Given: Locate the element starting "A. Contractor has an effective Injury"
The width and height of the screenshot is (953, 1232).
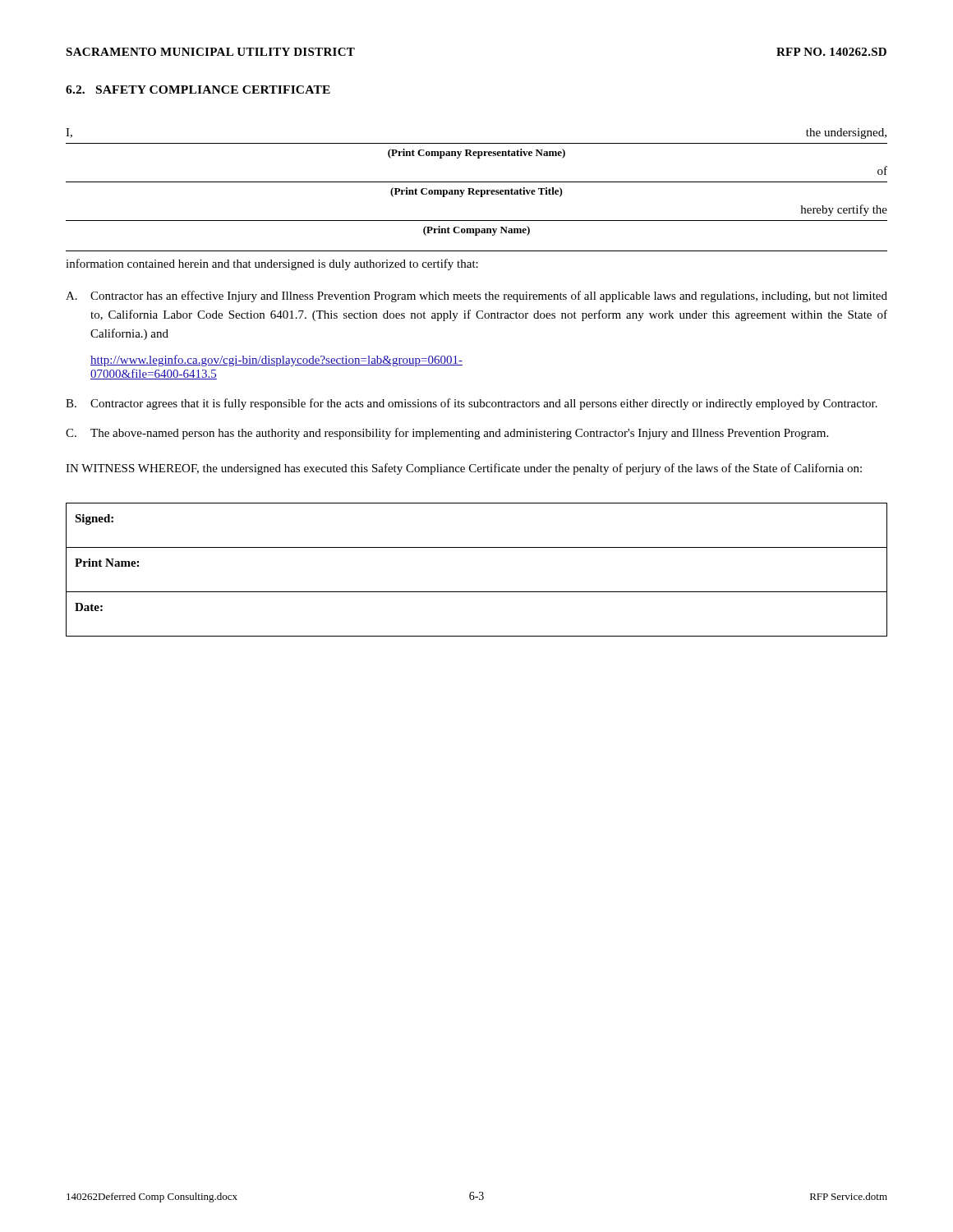Looking at the screenshot, I should pos(476,315).
